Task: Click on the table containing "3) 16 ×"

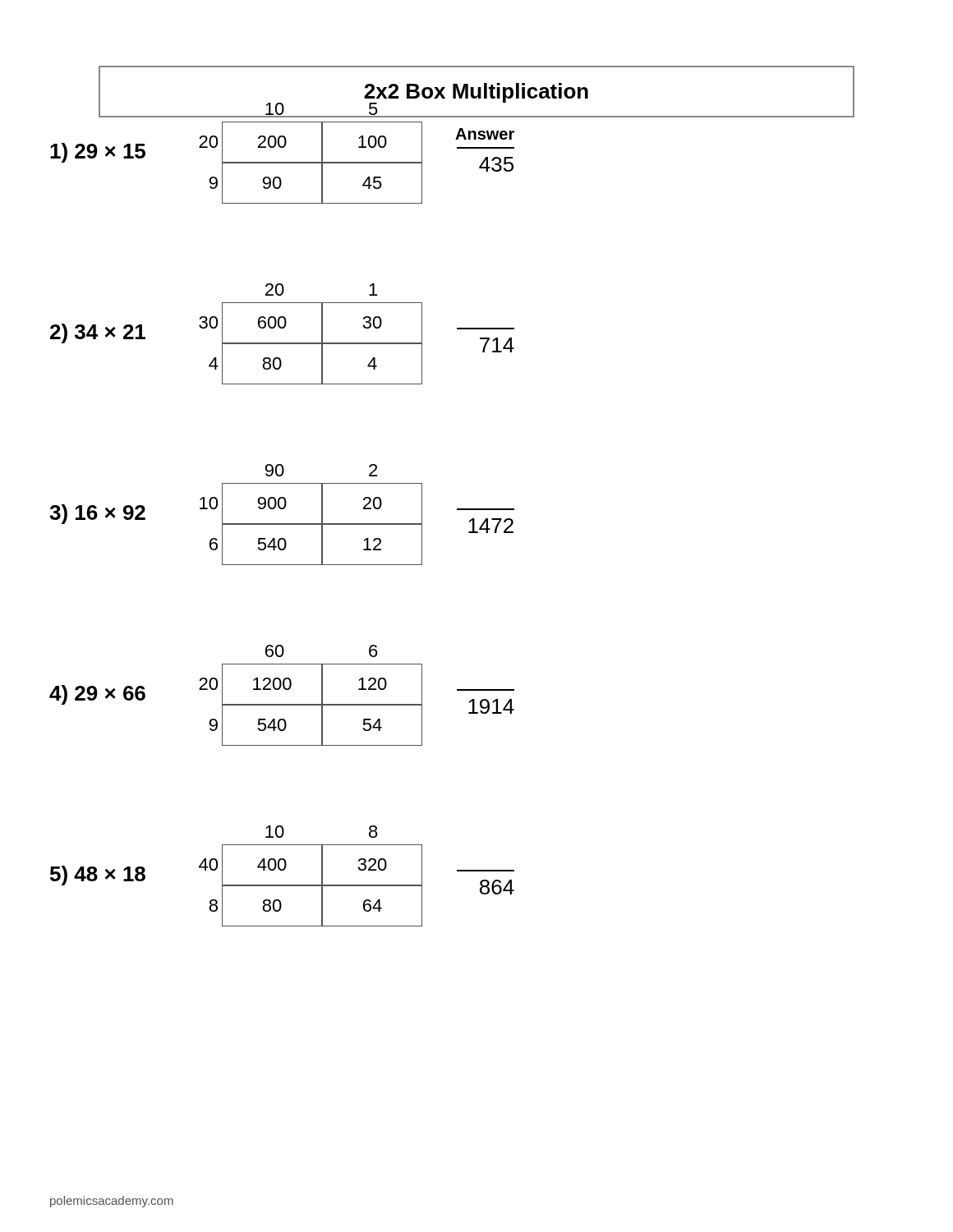Action: tap(476, 513)
